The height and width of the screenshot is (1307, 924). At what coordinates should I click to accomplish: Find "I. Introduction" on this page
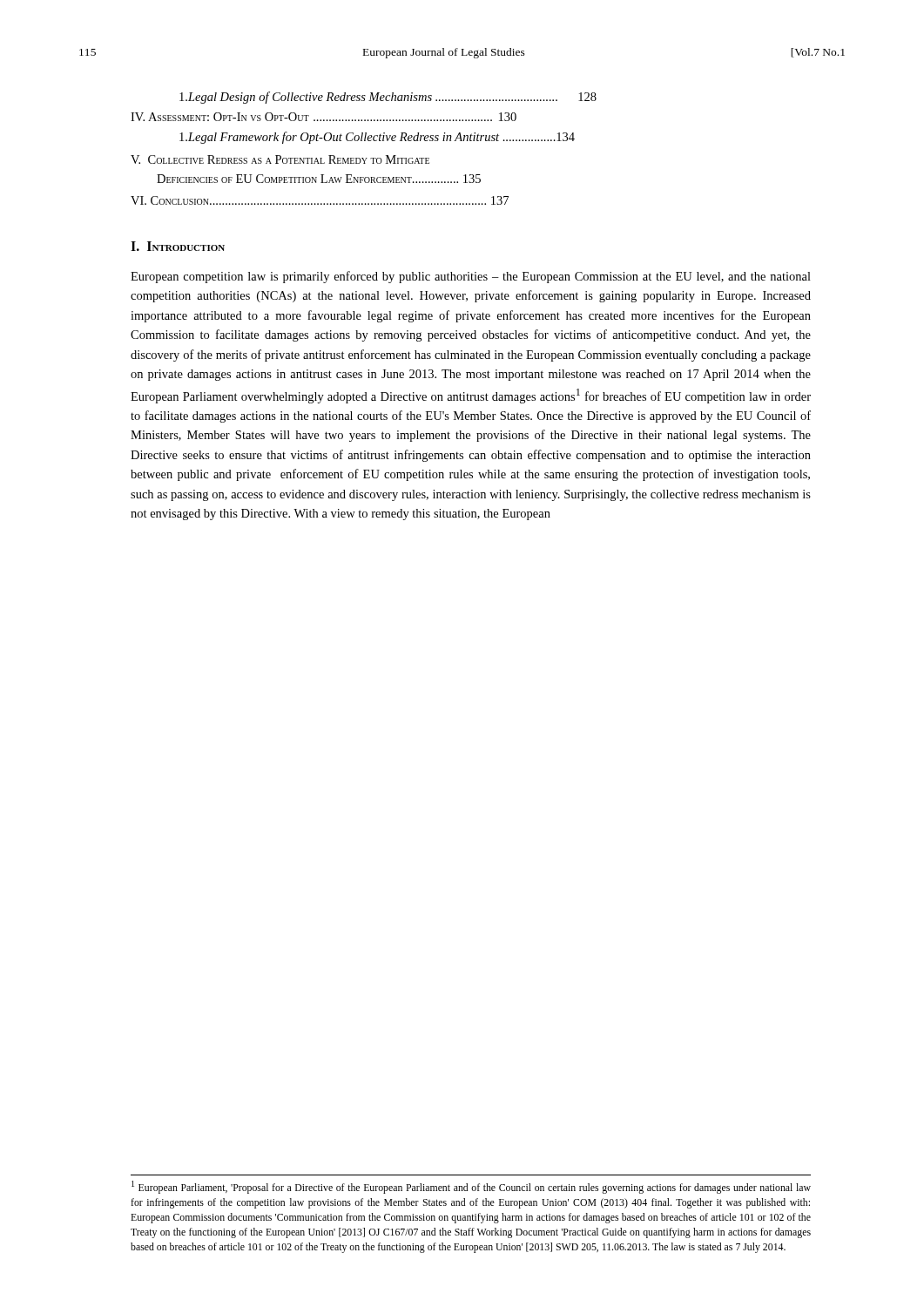(x=178, y=246)
